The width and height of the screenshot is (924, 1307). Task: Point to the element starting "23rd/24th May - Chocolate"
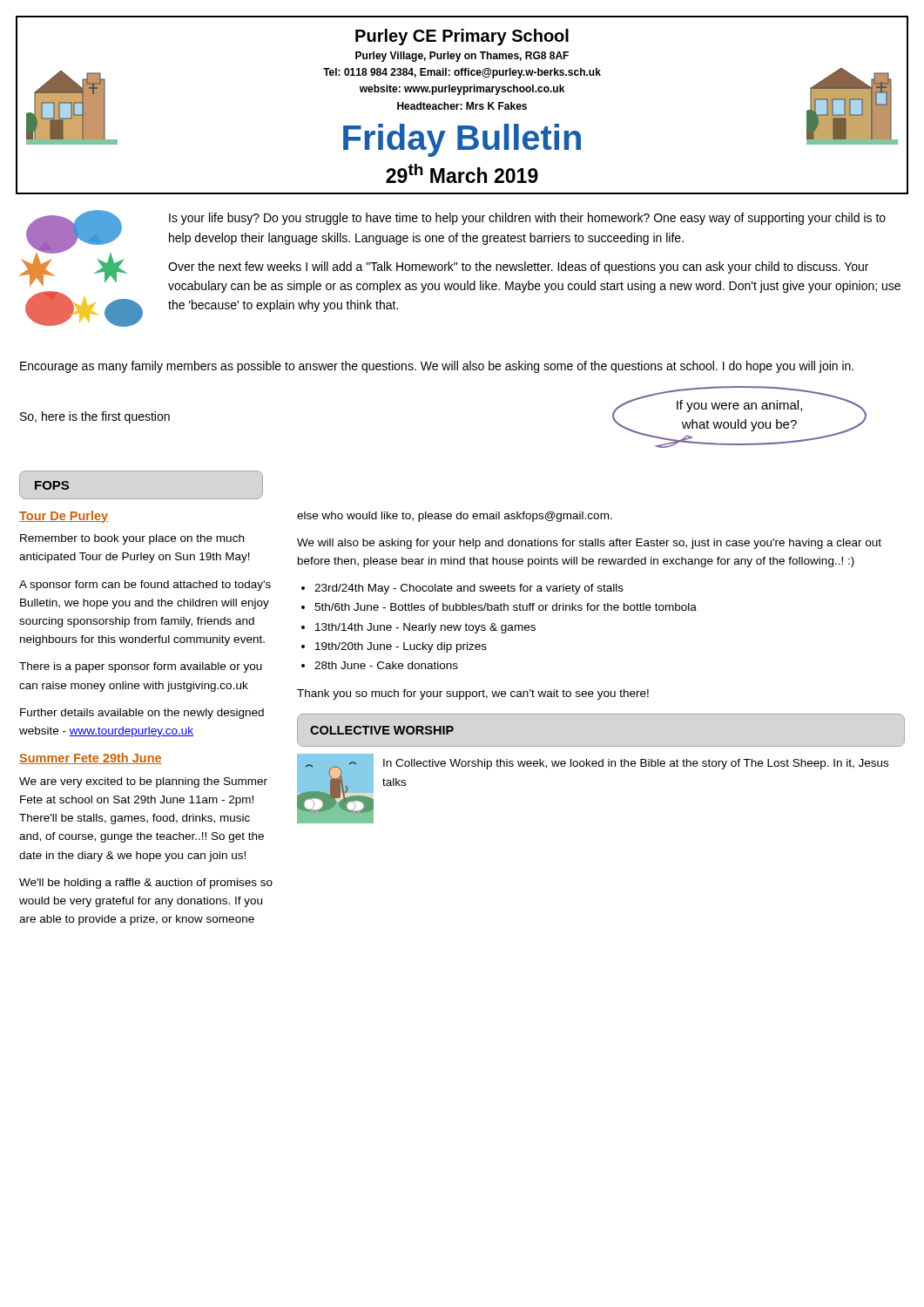coord(469,588)
